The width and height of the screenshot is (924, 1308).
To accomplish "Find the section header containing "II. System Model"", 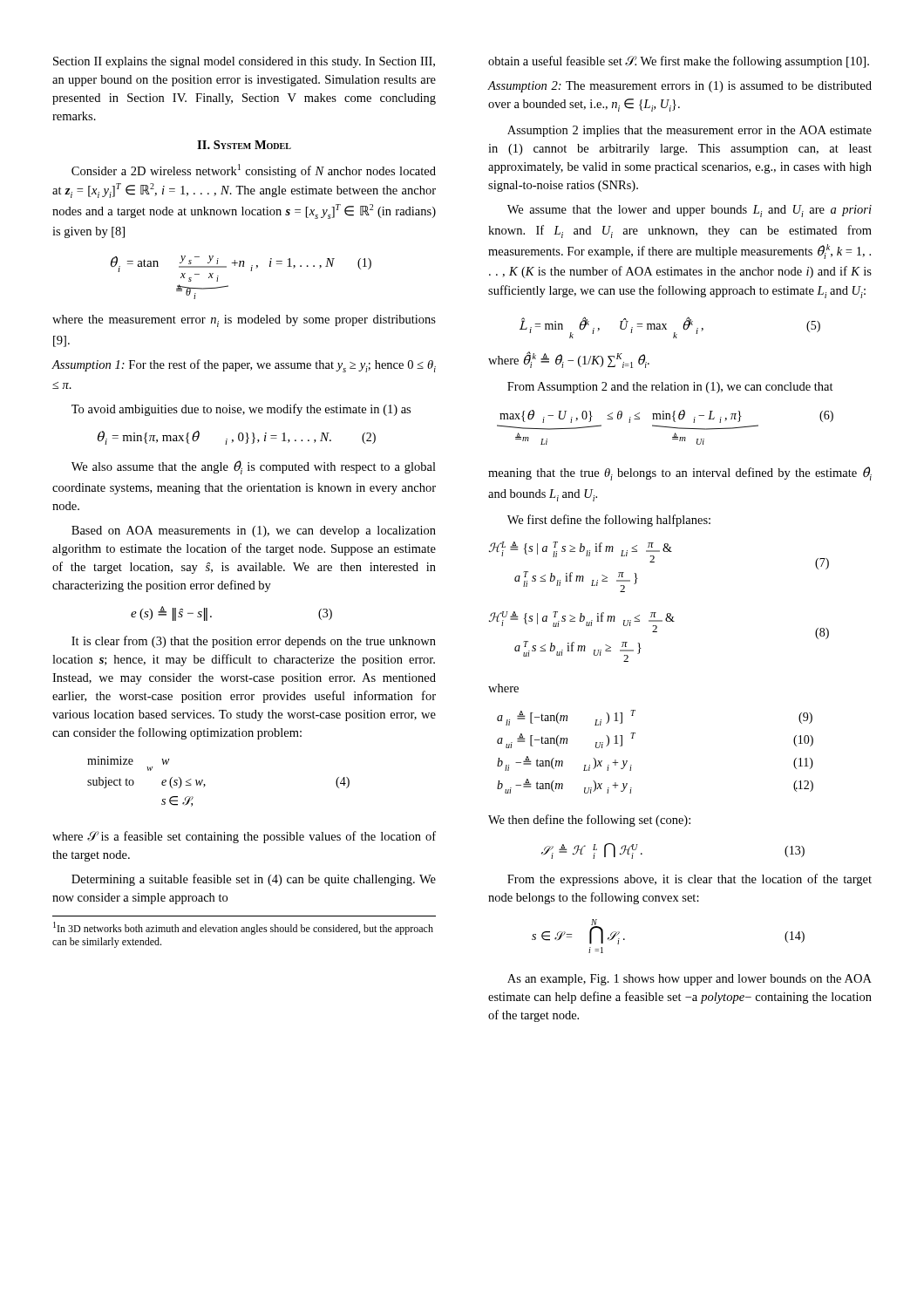I will point(244,145).
